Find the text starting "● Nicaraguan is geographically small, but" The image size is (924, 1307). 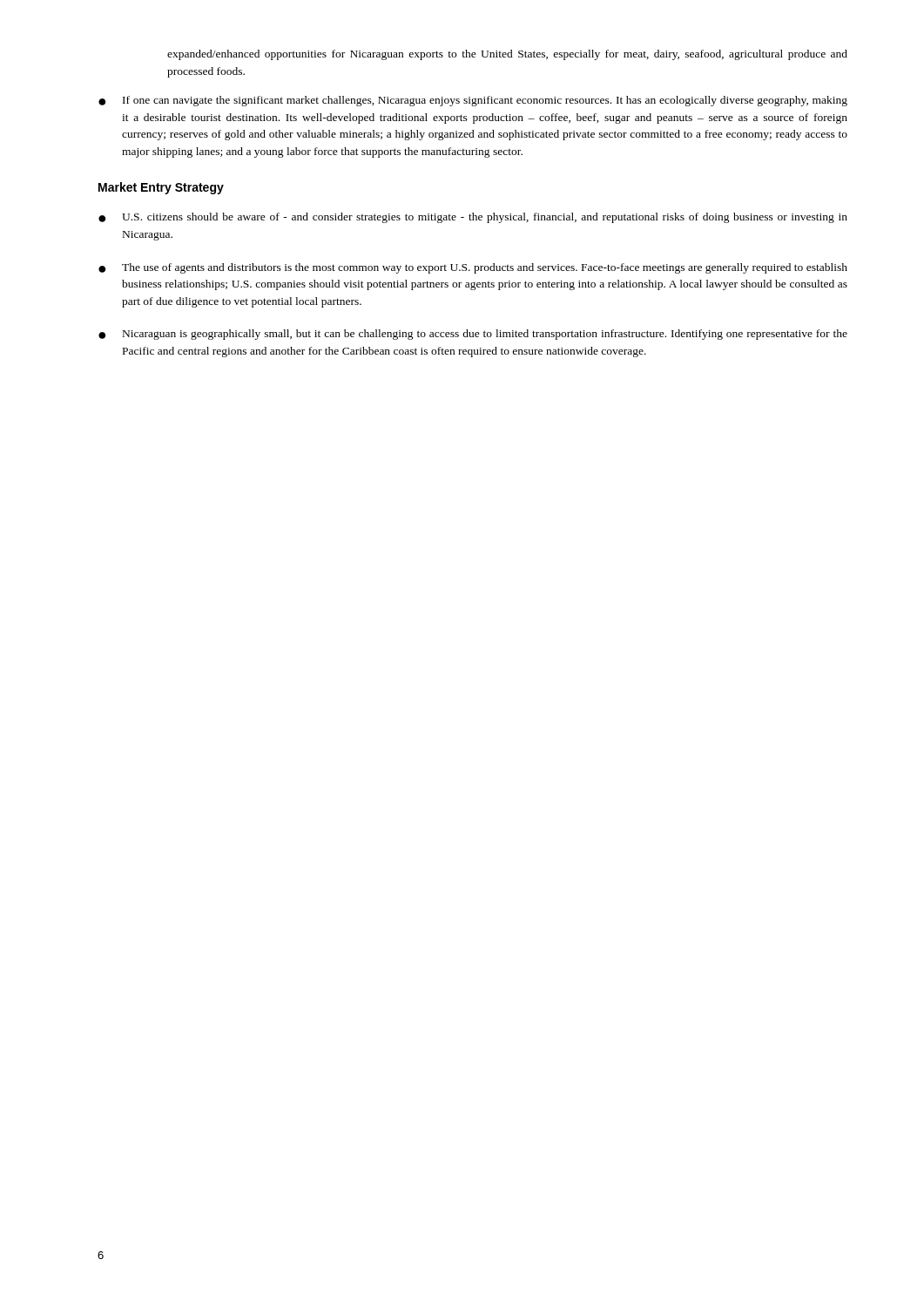click(x=472, y=342)
